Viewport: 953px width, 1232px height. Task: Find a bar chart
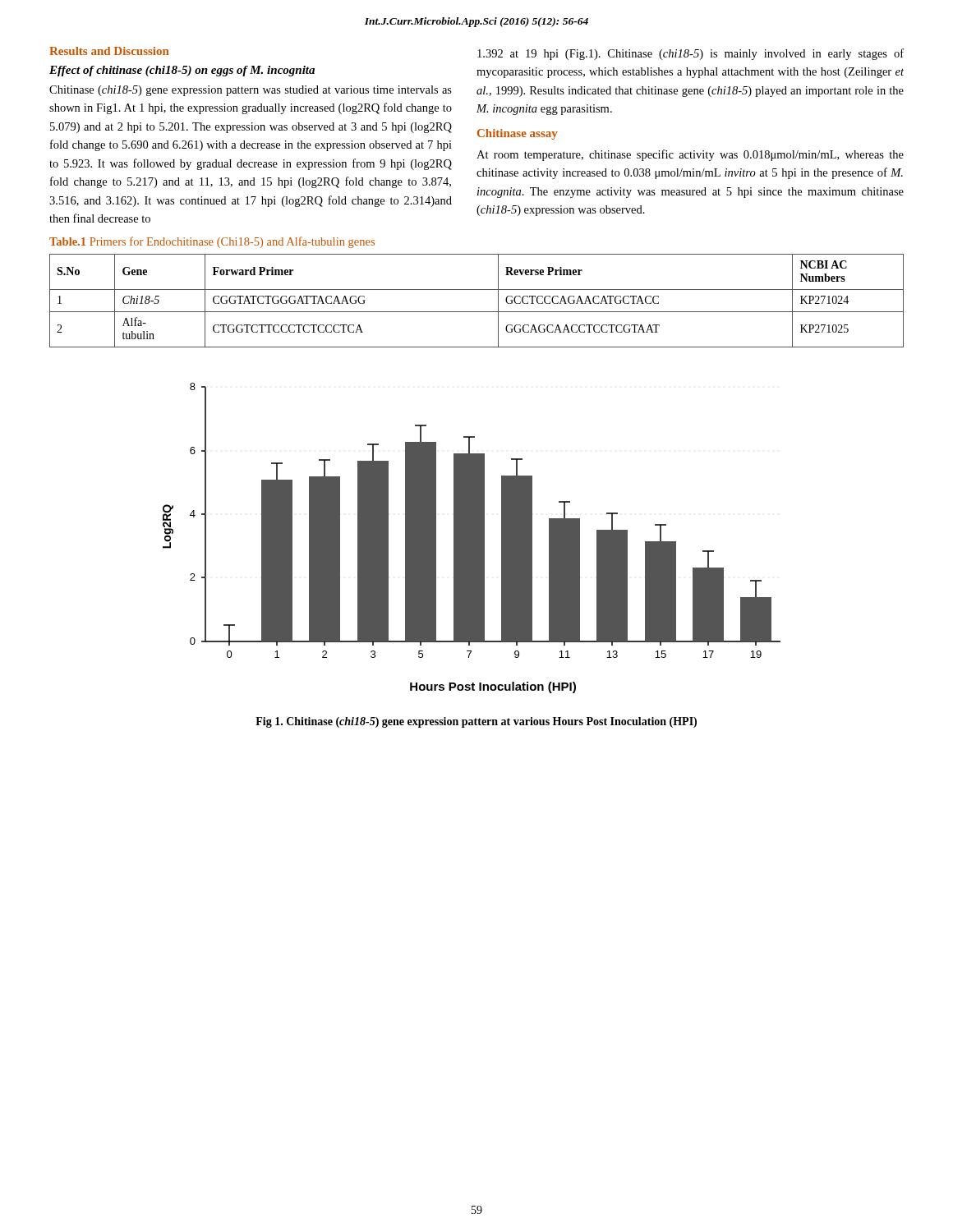pos(476,536)
